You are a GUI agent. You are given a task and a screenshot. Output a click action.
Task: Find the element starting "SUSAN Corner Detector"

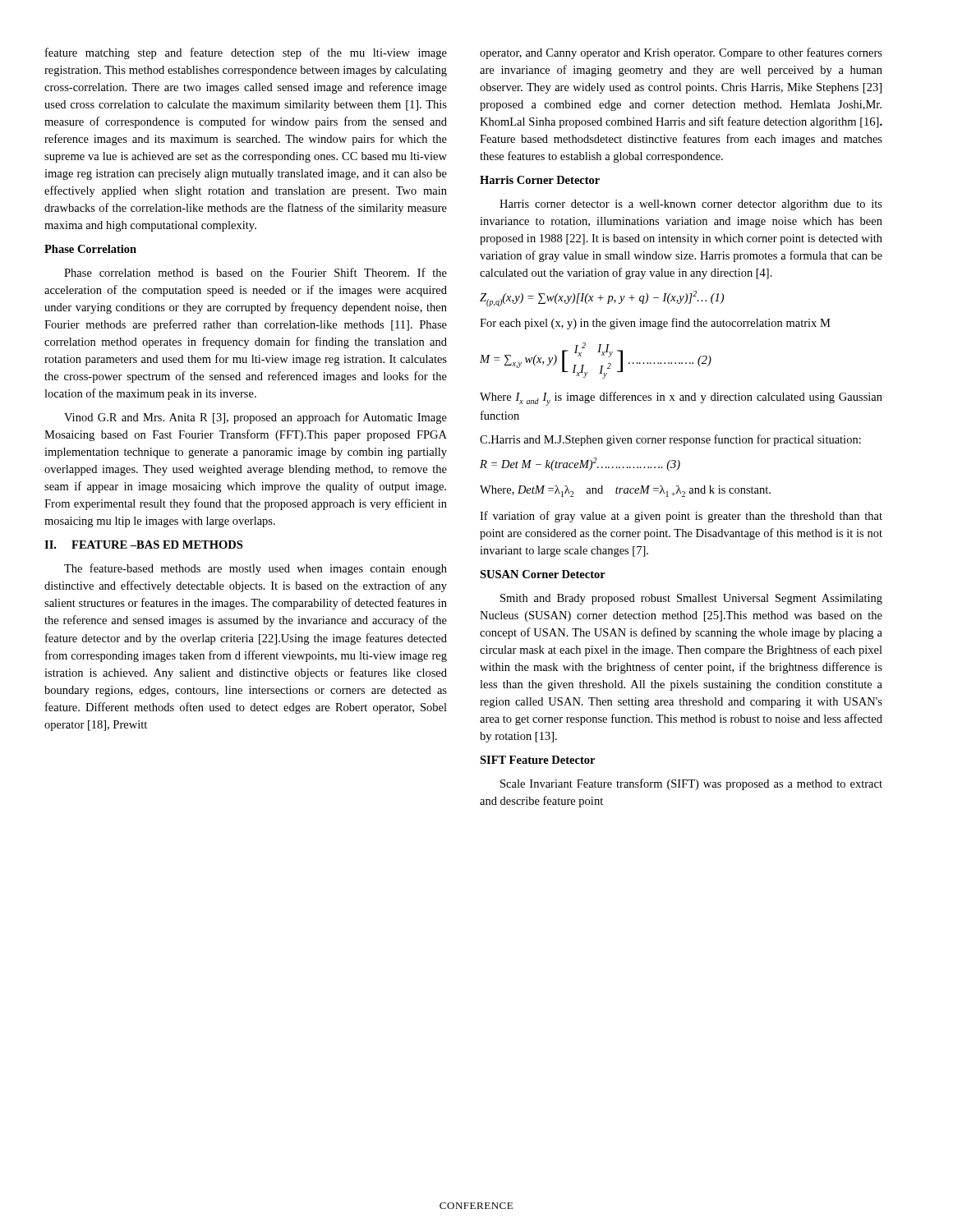click(543, 574)
